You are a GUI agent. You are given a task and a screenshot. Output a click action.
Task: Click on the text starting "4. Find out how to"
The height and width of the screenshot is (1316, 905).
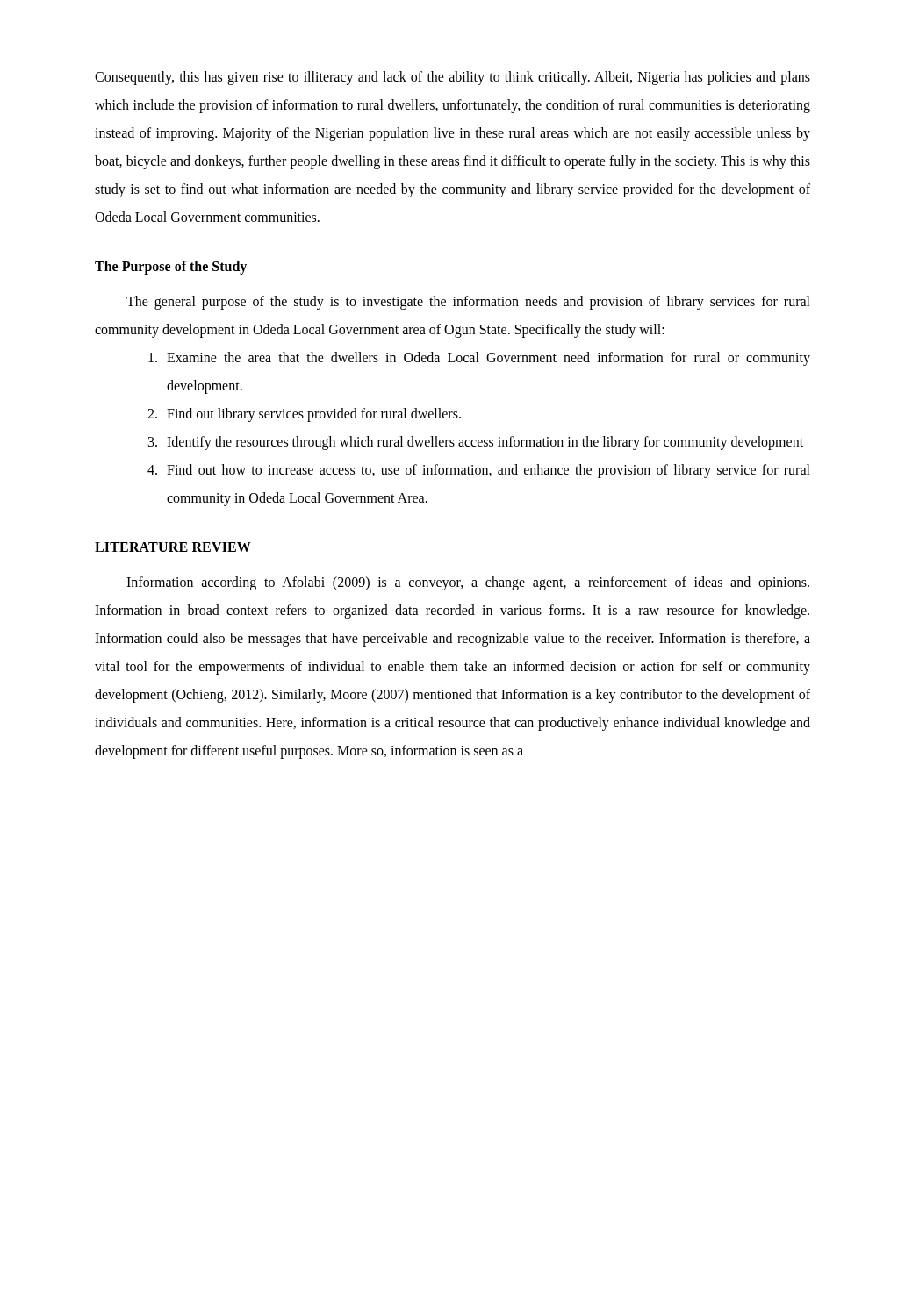coord(468,484)
